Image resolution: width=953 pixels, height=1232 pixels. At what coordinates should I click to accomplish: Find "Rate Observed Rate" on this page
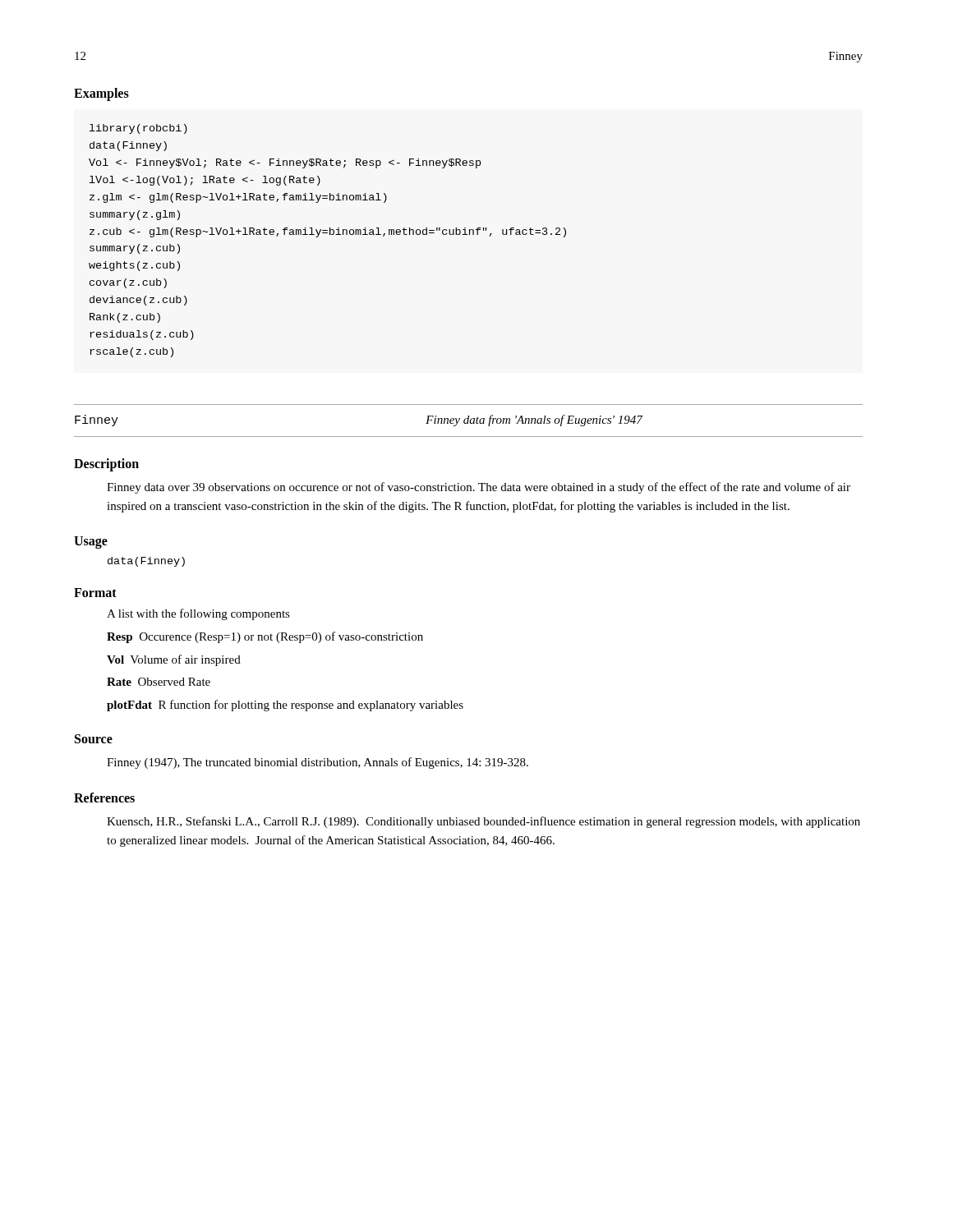point(159,682)
